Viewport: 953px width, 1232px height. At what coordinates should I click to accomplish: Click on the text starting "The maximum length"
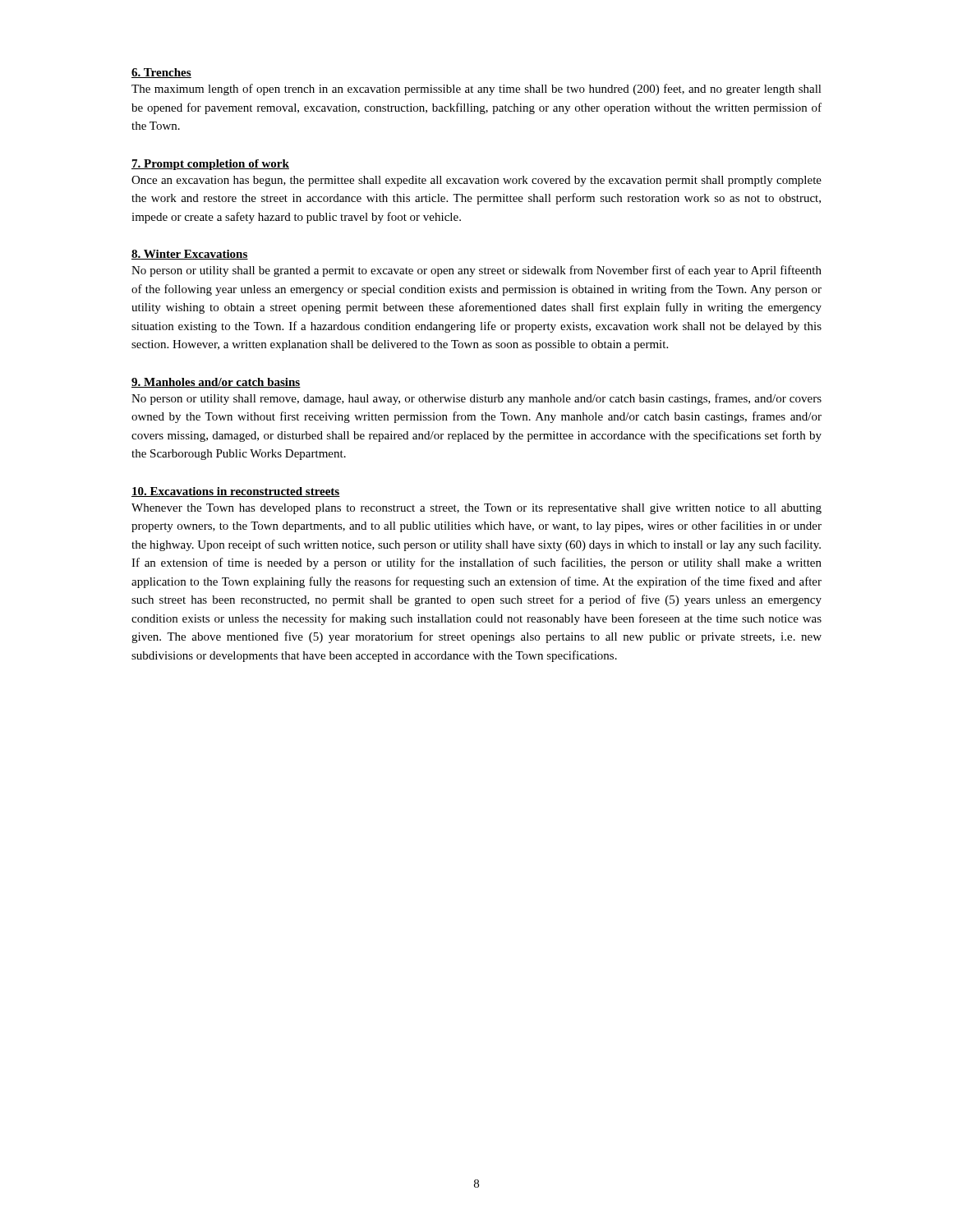click(x=476, y=107)
